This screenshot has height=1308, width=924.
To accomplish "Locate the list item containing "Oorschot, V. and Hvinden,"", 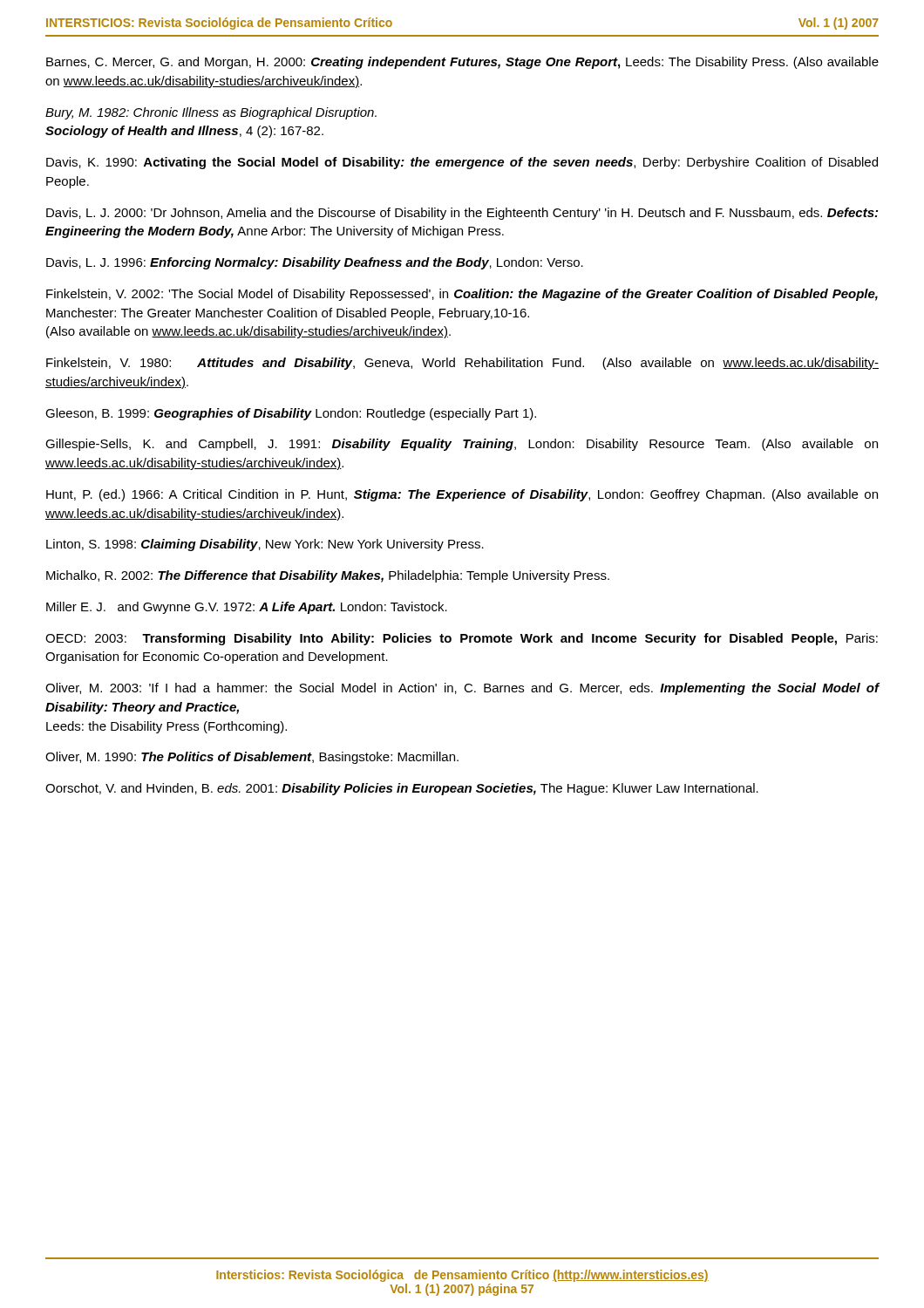I will [x=402, y=788].
